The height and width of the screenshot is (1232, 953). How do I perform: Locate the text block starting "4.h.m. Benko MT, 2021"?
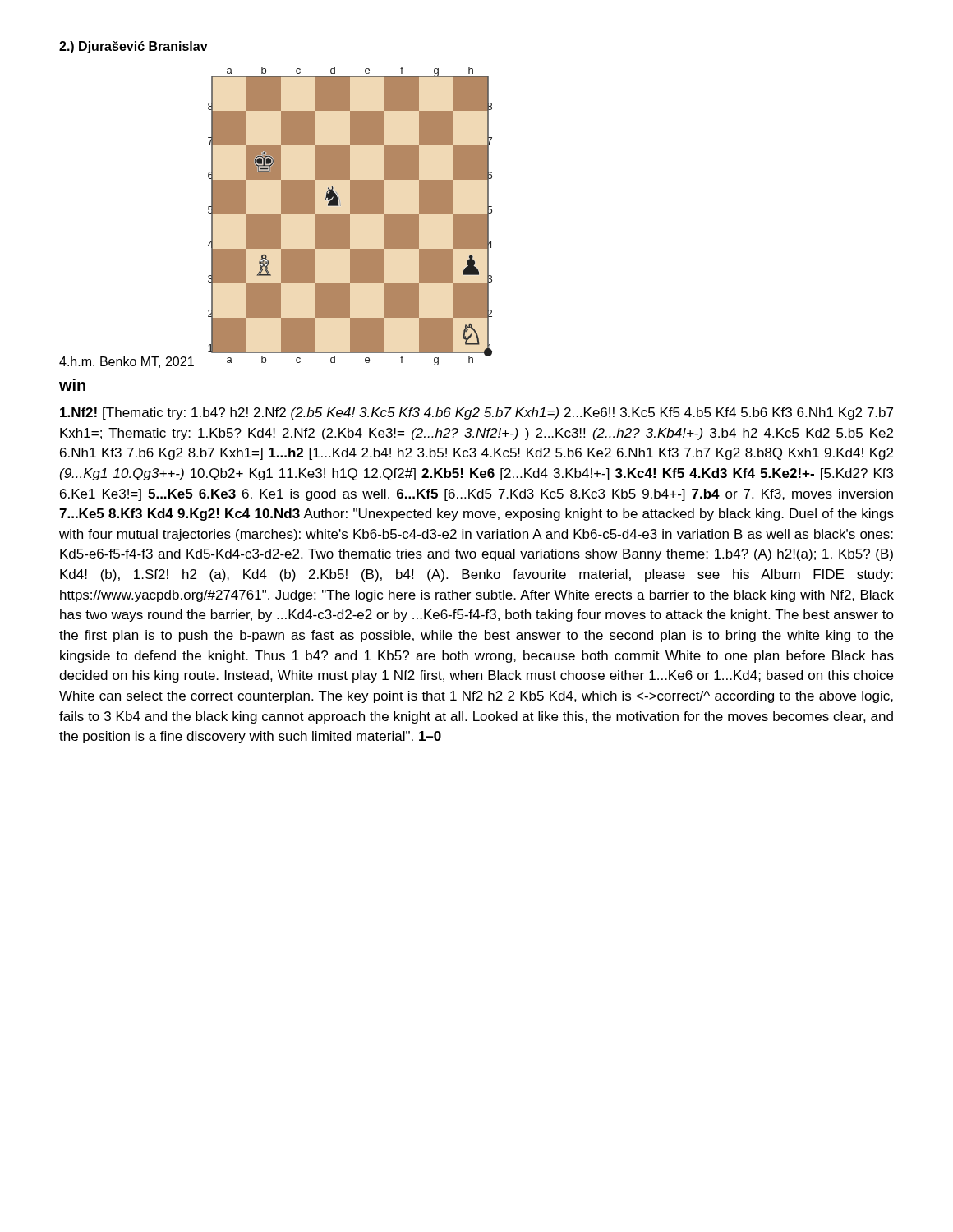pos(127,362)
